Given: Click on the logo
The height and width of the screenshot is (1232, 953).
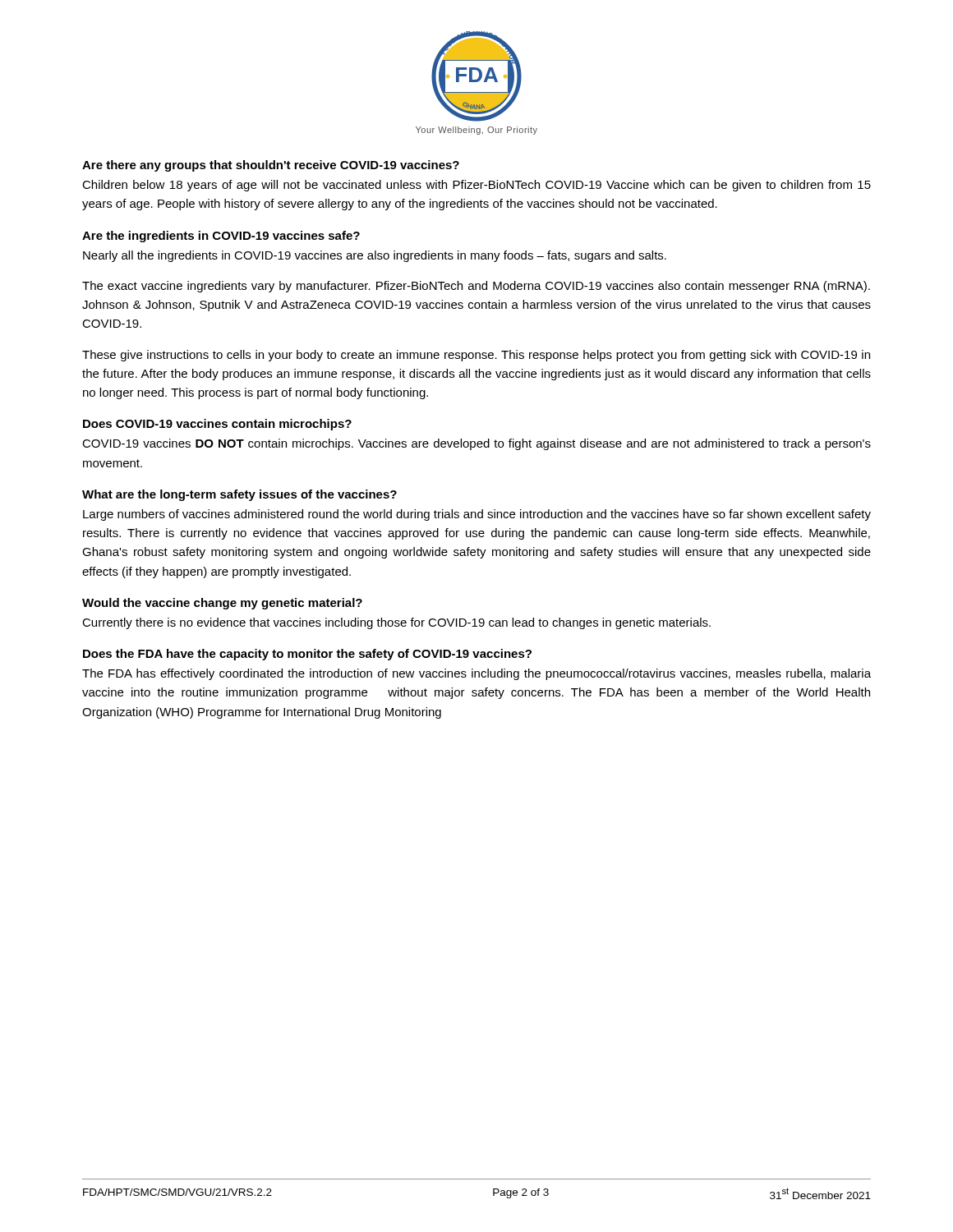Looking at the screenshot, I should tap(476, 67).
